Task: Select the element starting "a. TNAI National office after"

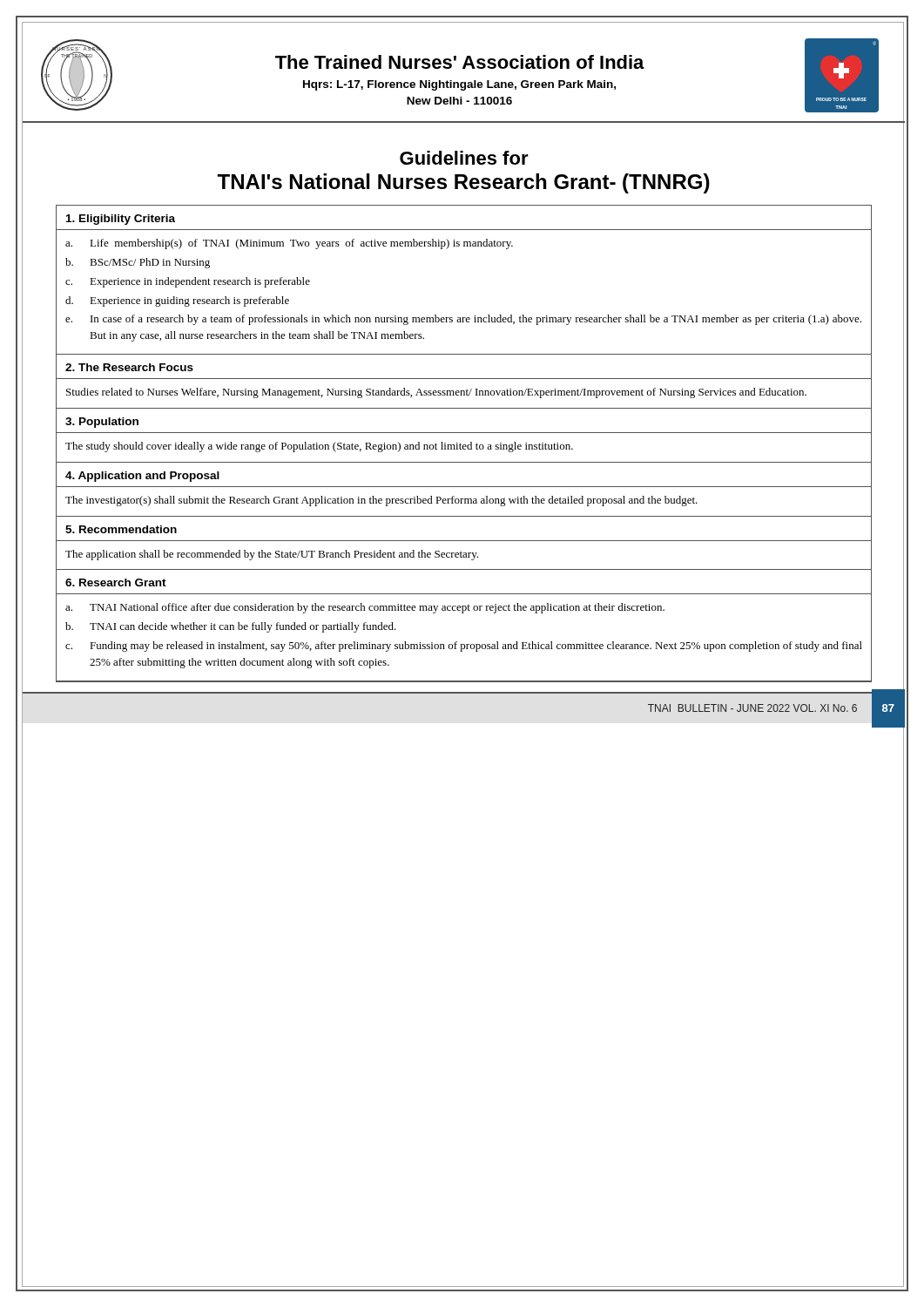Action: tap(464, 608)
